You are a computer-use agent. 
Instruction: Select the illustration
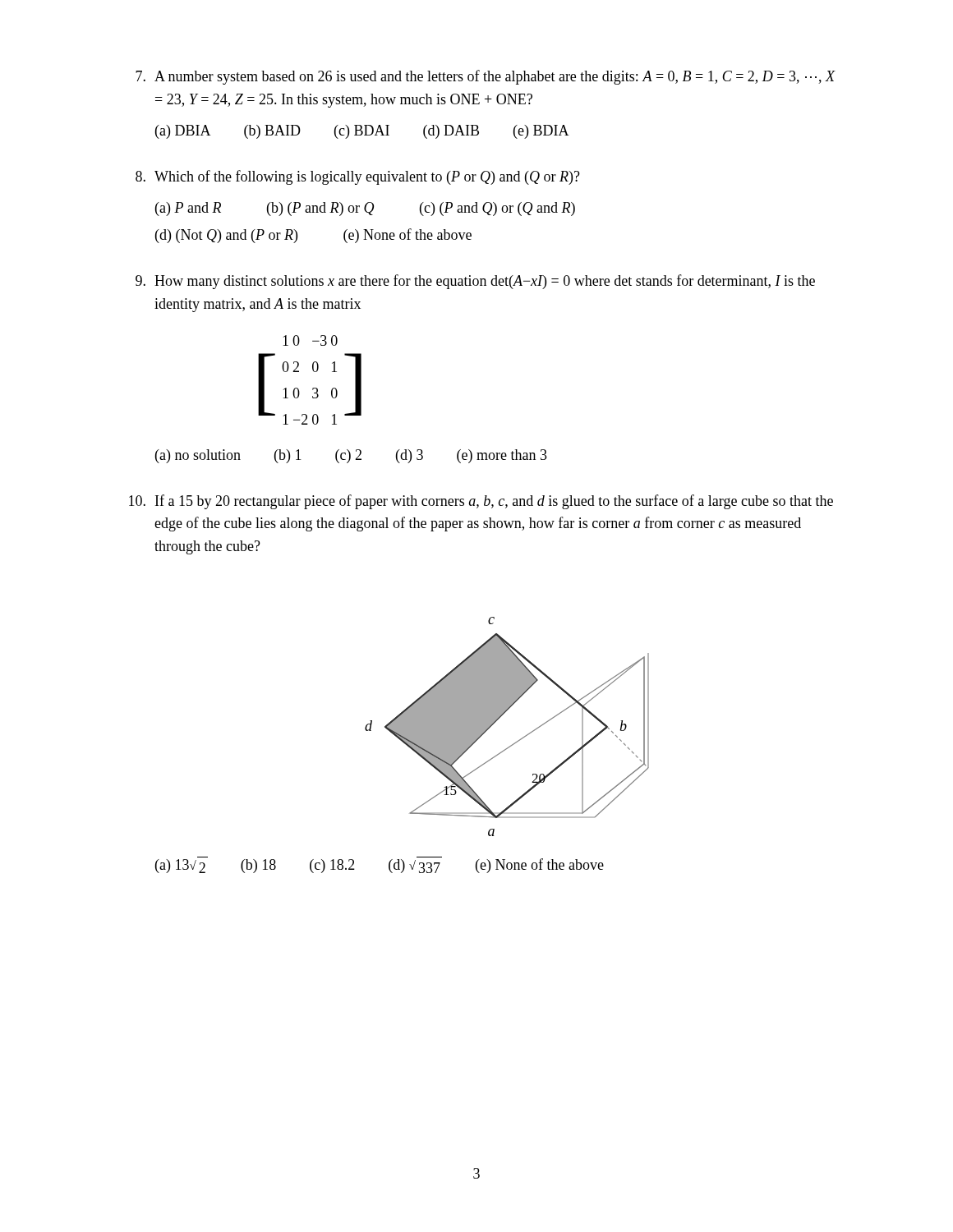(496, 711)
